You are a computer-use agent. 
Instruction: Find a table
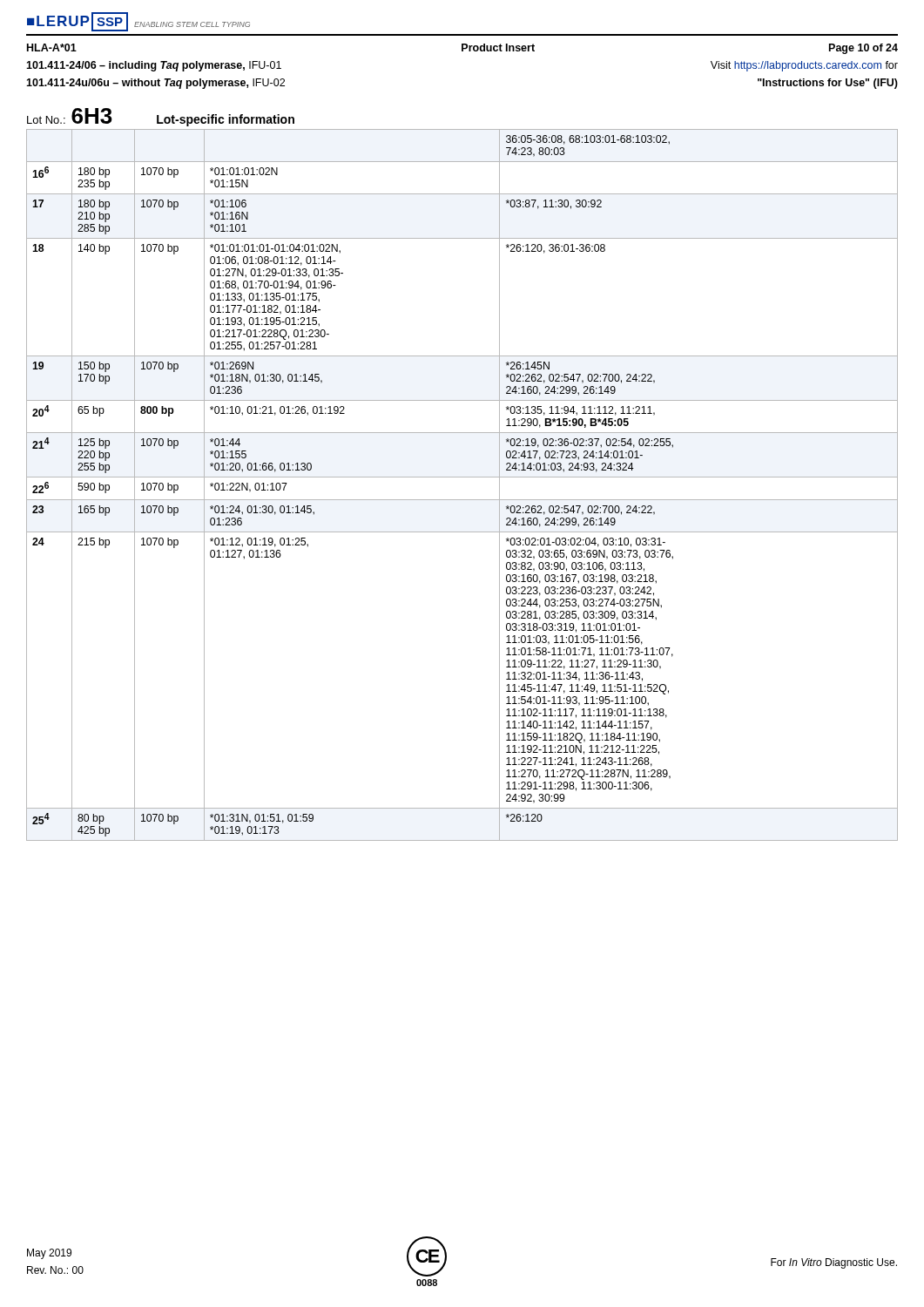[462, 485]
